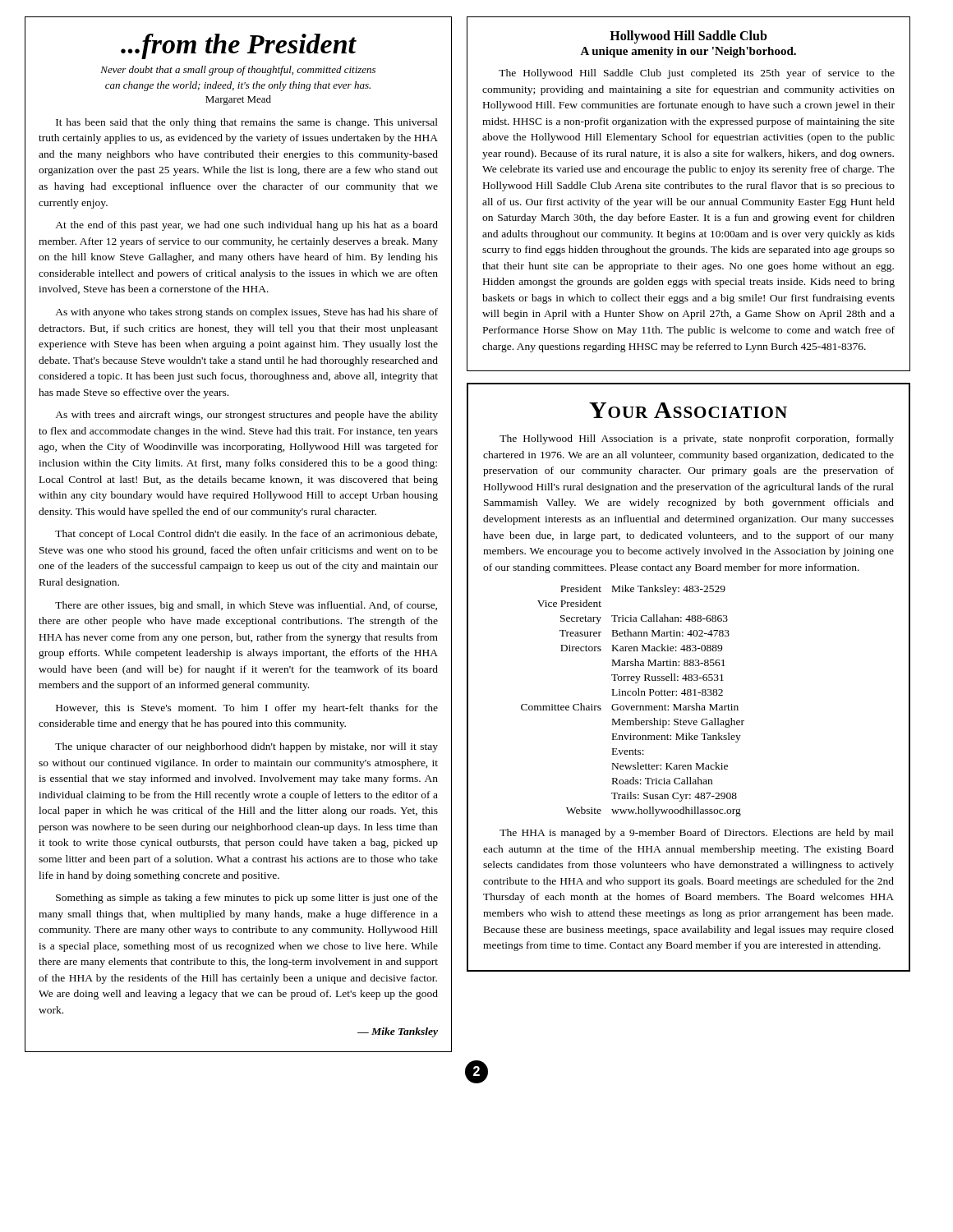Select the table that reads "Torrey Russell: 483-6531"
953x1232 pixels.
[688, 700]
